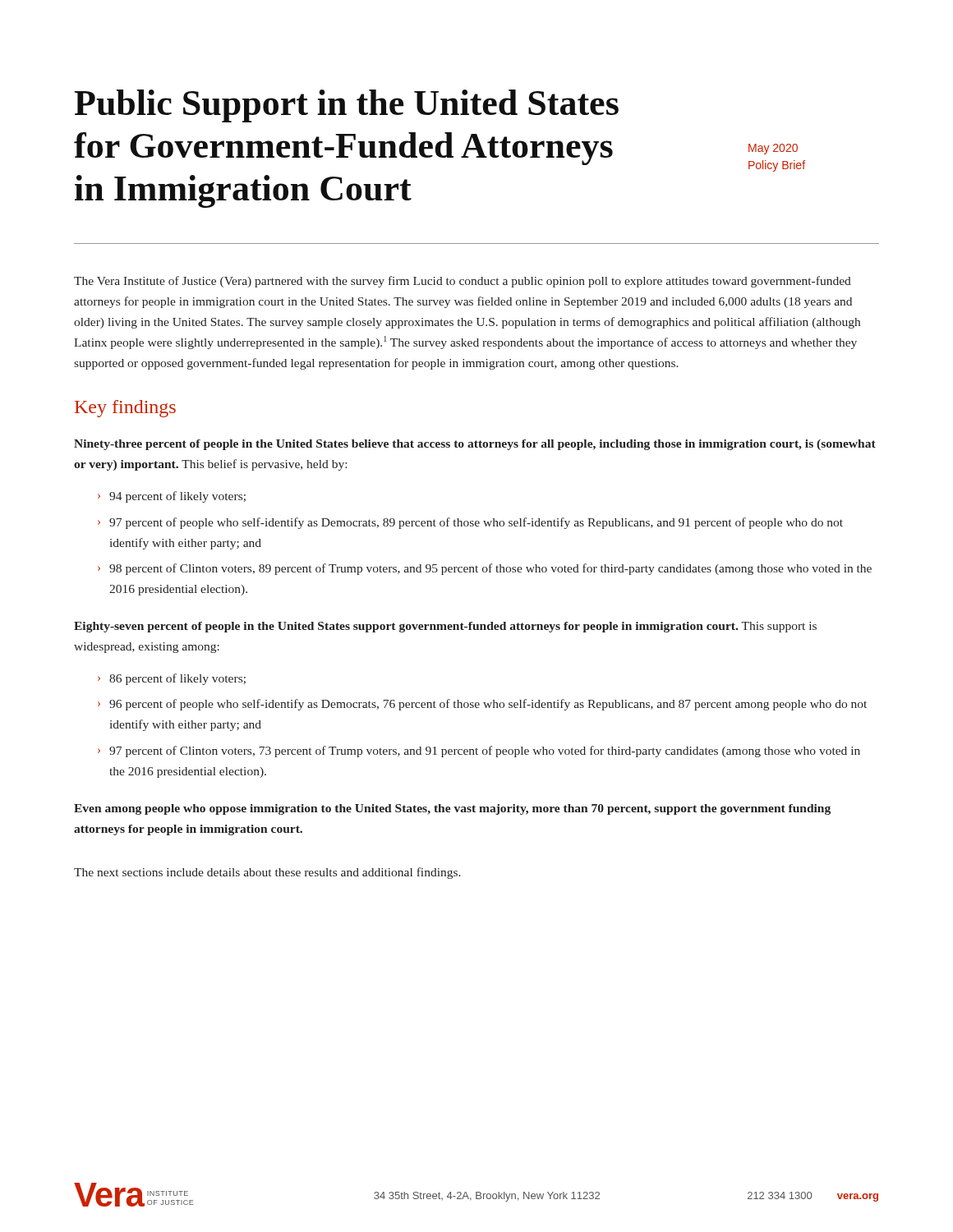Screen dimensions: 1232x953
Task: Where is the passage that starts "› 97 percent of Clinton voters, 73 percent"?
Action: click(x=488, y=760)
